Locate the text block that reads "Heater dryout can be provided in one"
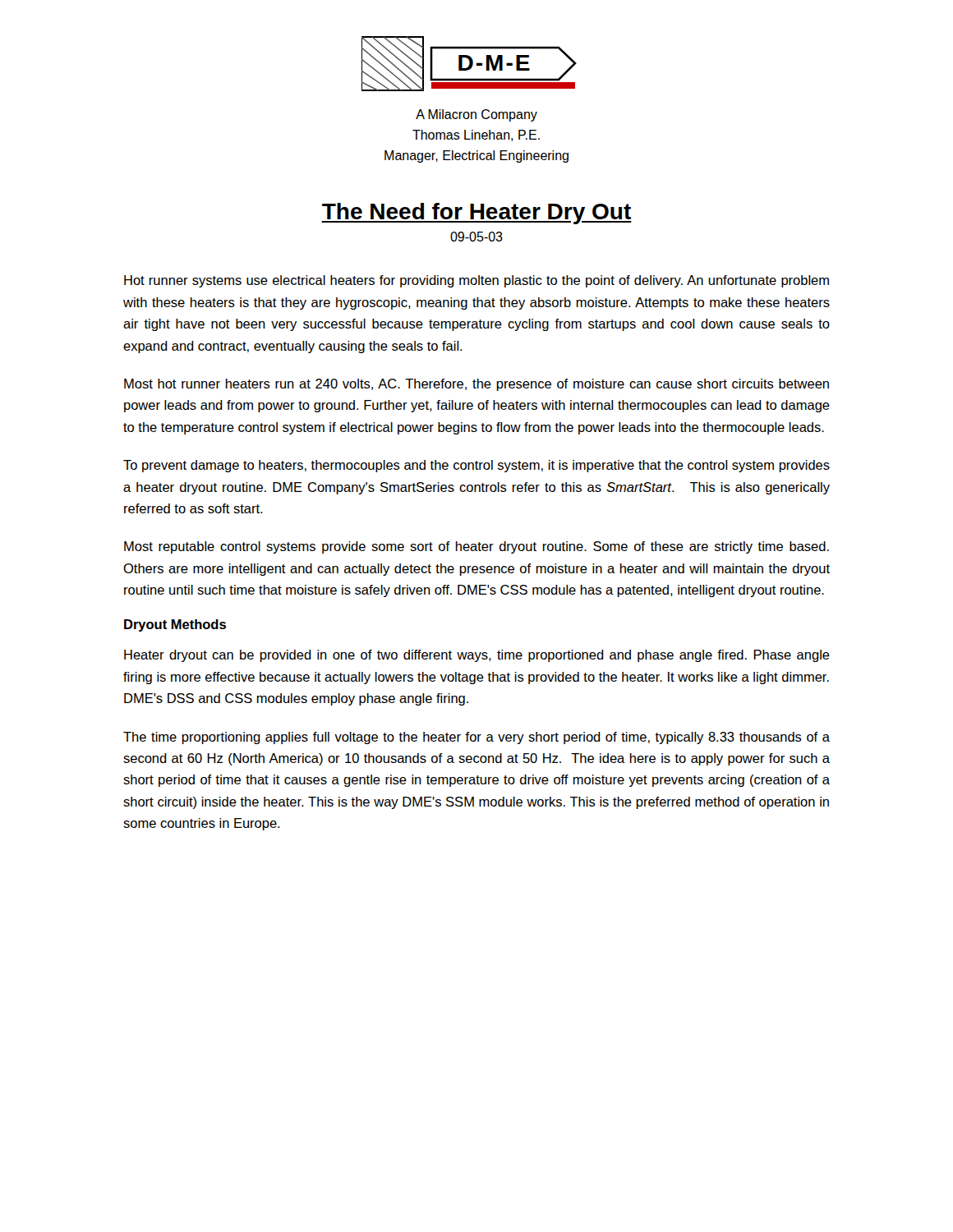The height and width of the screenshot is (1232, 953). (476, 677)
